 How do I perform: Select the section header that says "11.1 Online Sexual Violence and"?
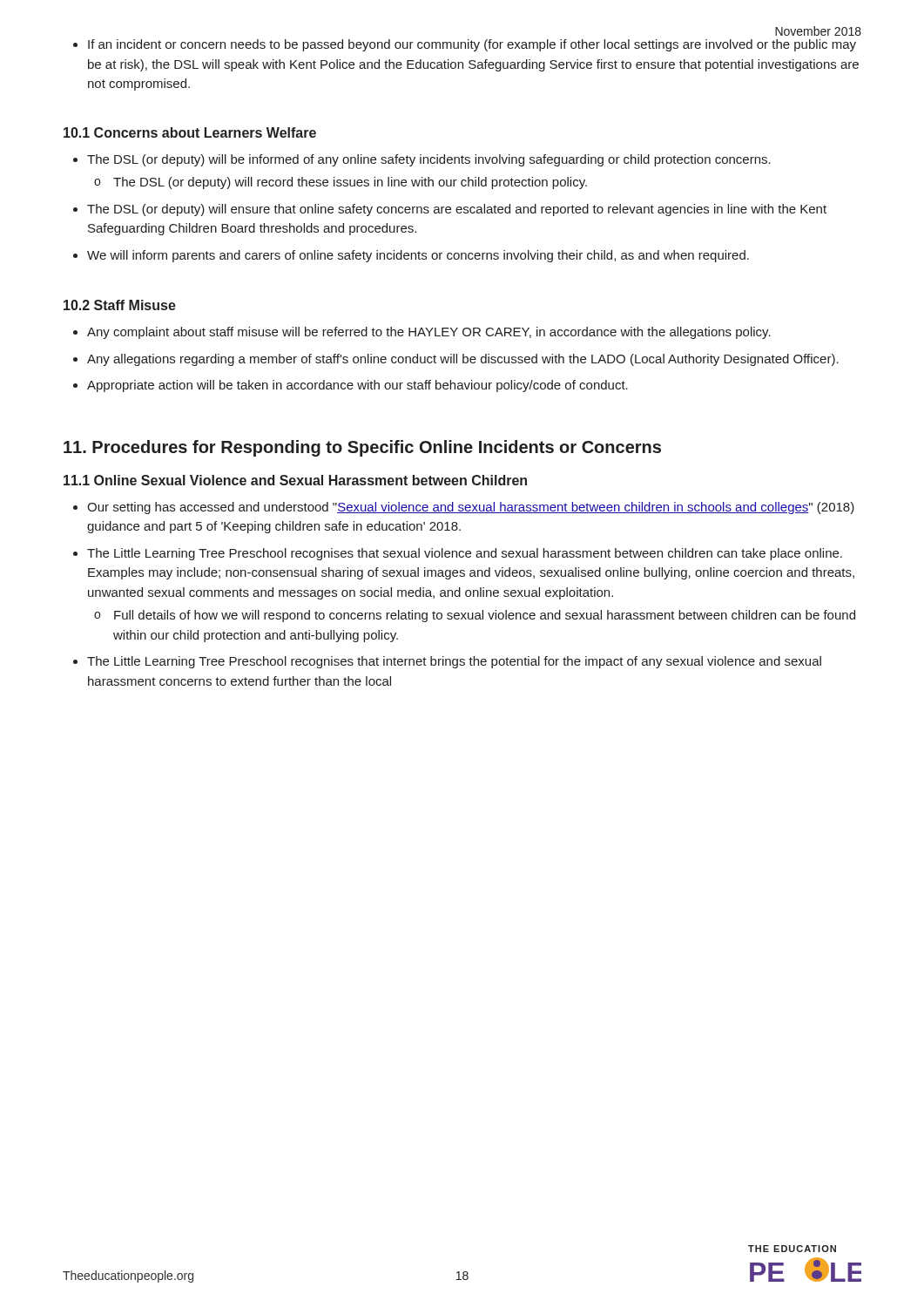click(x=295, y=480)
